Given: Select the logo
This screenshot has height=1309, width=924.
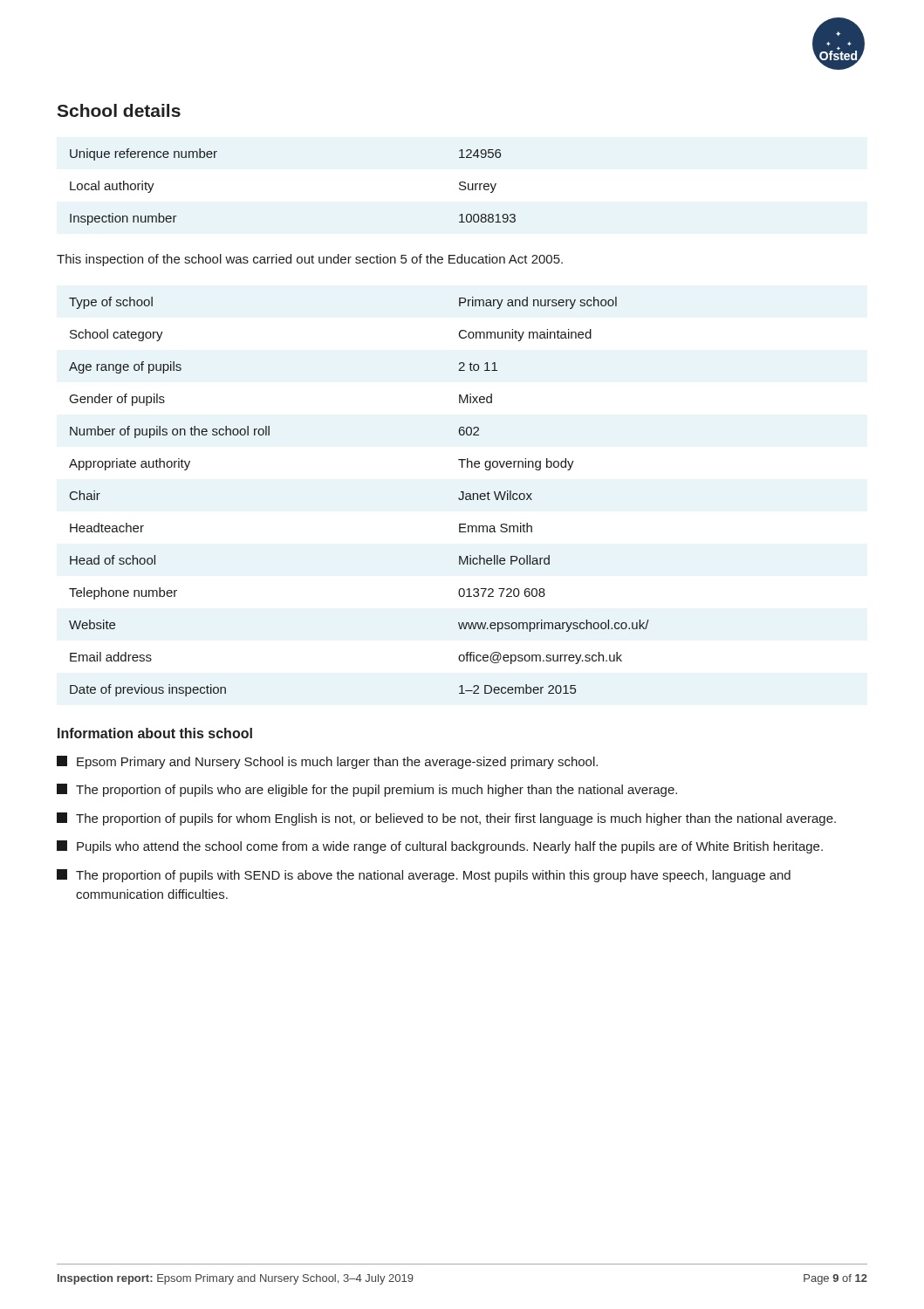Looking at the screenshot, I should click(828, 48).
